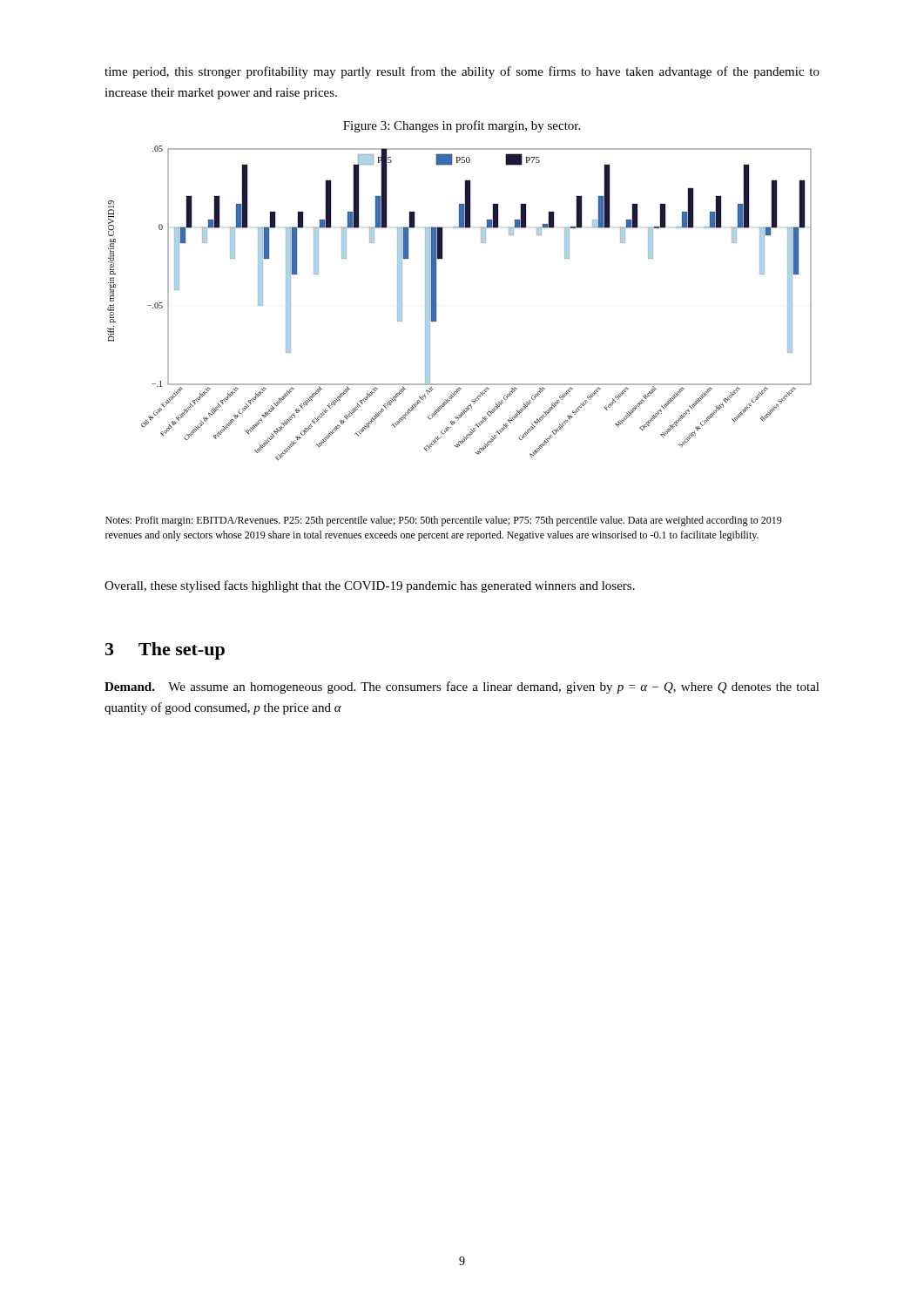Locate the grouped bar chart
The height and width of the screenshot is (1307, 924).
click(462, 325)
